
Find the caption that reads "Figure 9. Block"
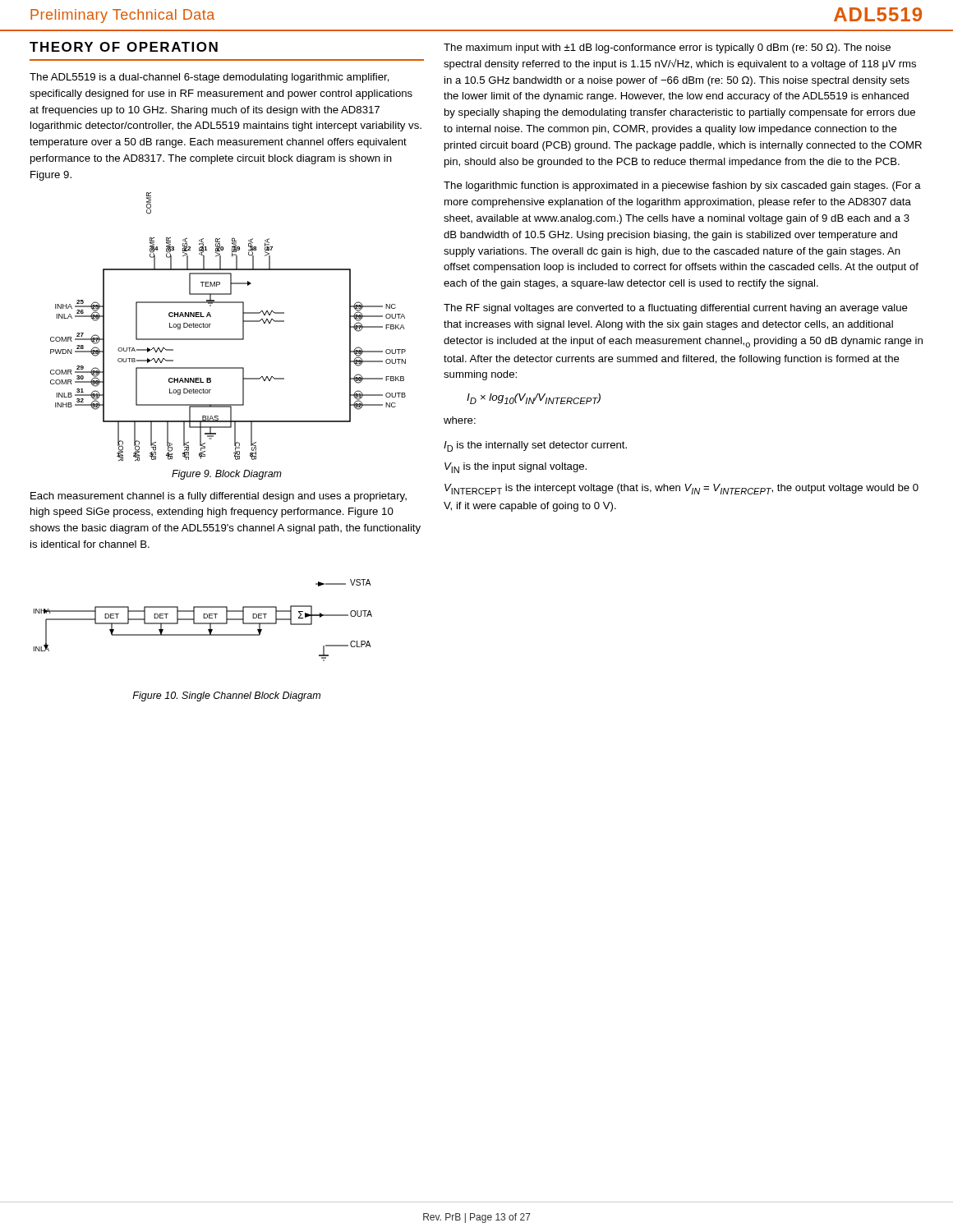pyautogui.click(x=227, y=474)
